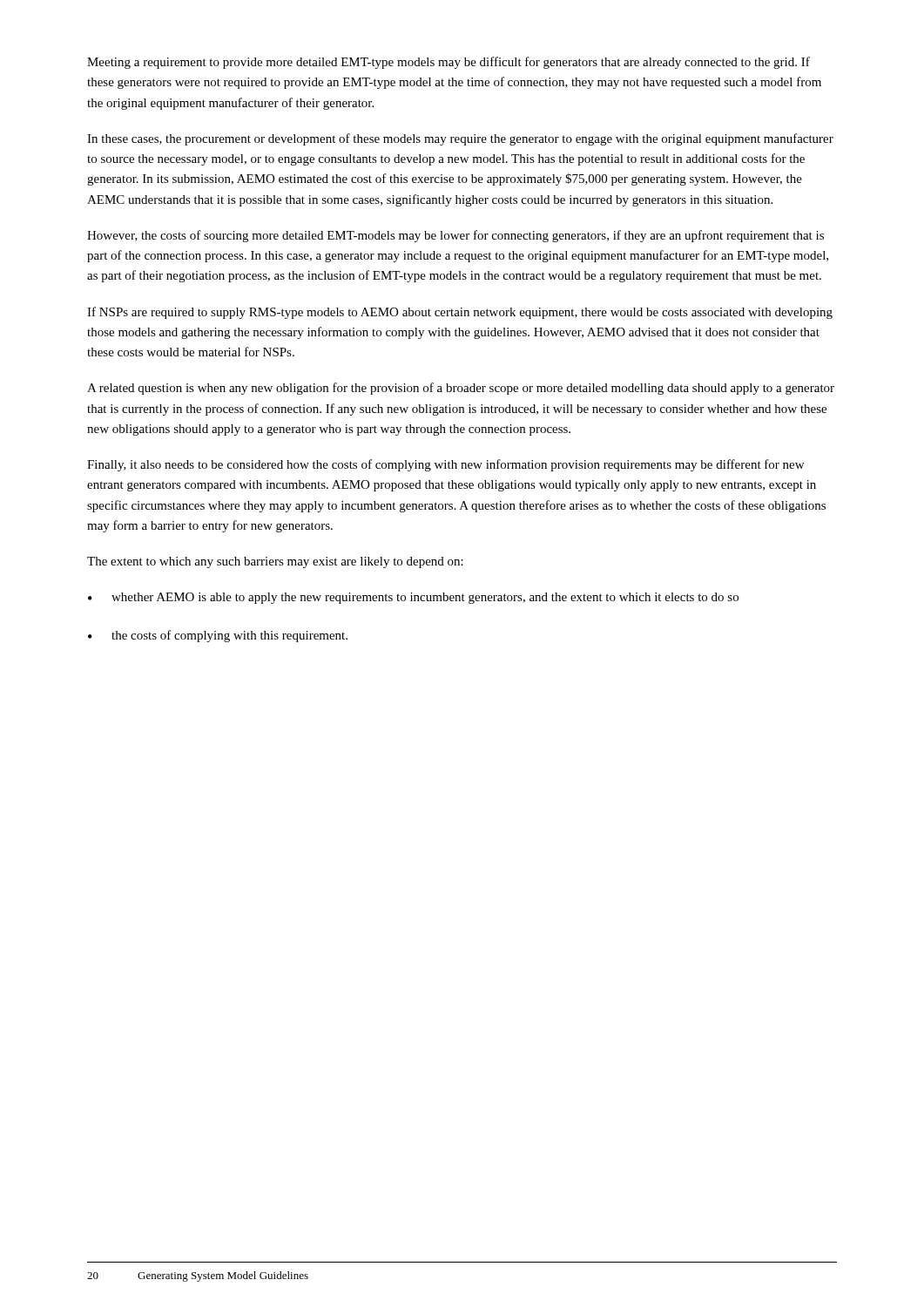The height and width of the screenshot is (1307, 924).
Task: Click on the text block that reads "In these cases, the procurement or development"
Action: point(460,169)
